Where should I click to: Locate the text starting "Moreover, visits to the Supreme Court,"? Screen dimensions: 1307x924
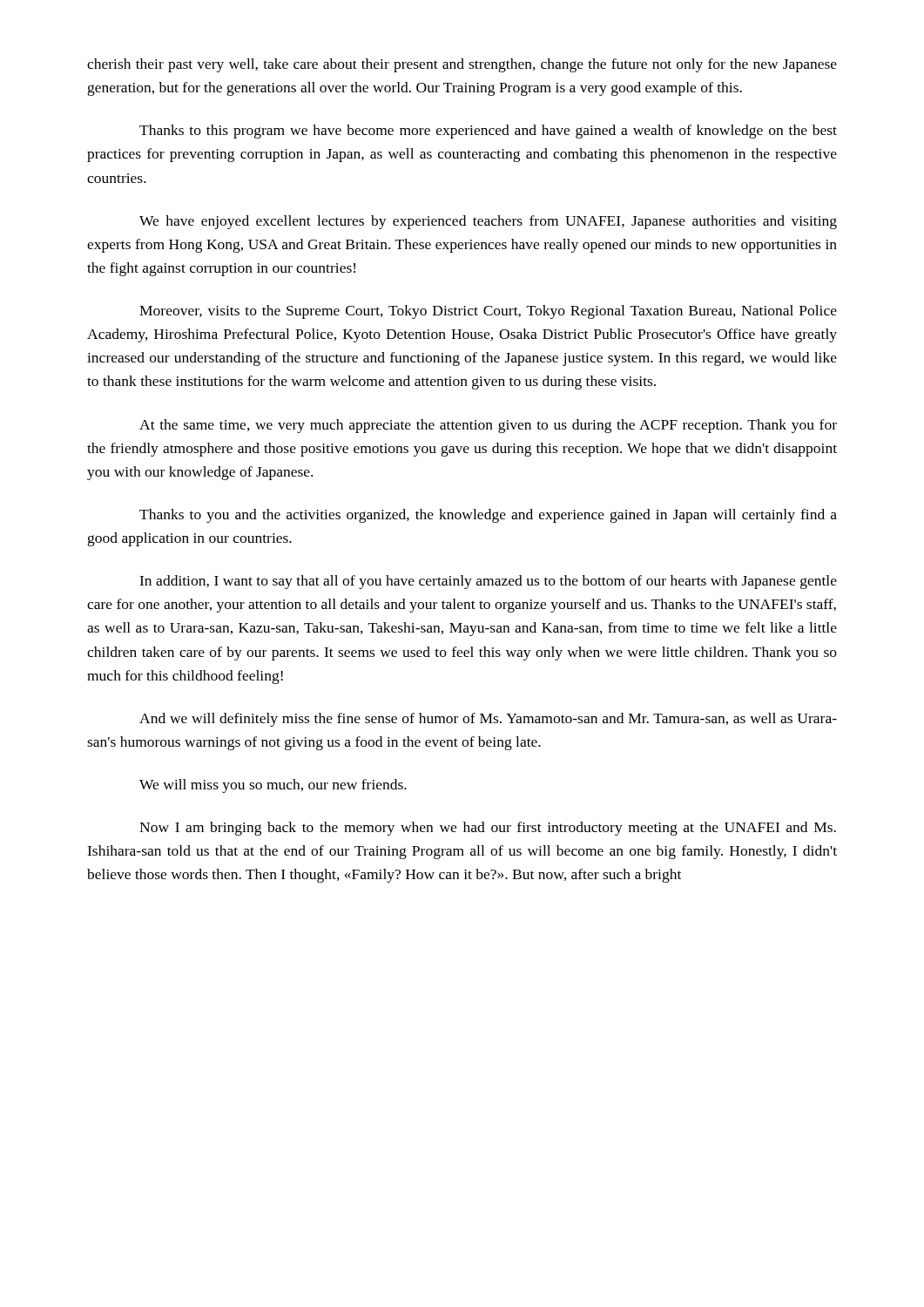(462, 346)
